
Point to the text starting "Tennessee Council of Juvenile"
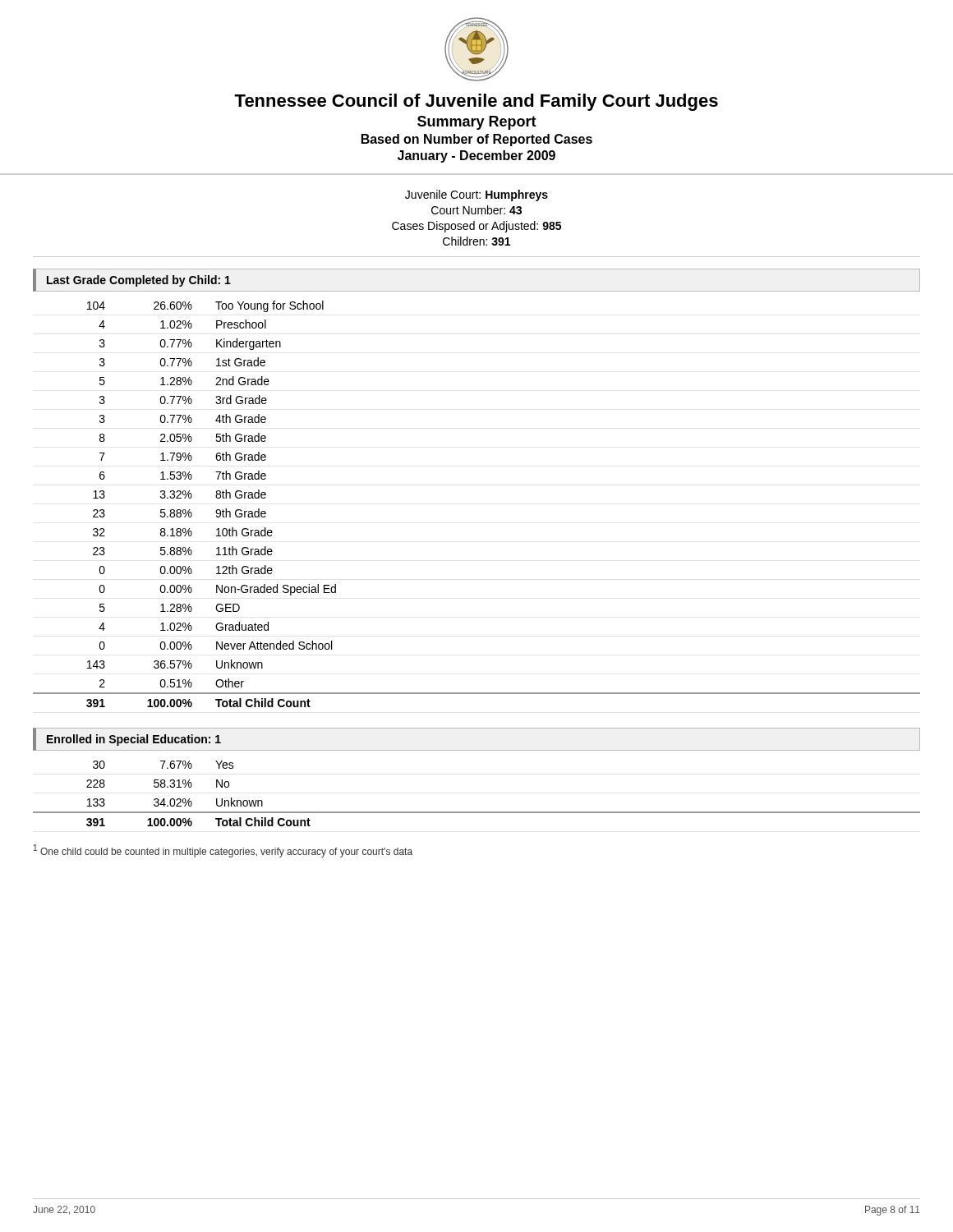tap(476, 101)
